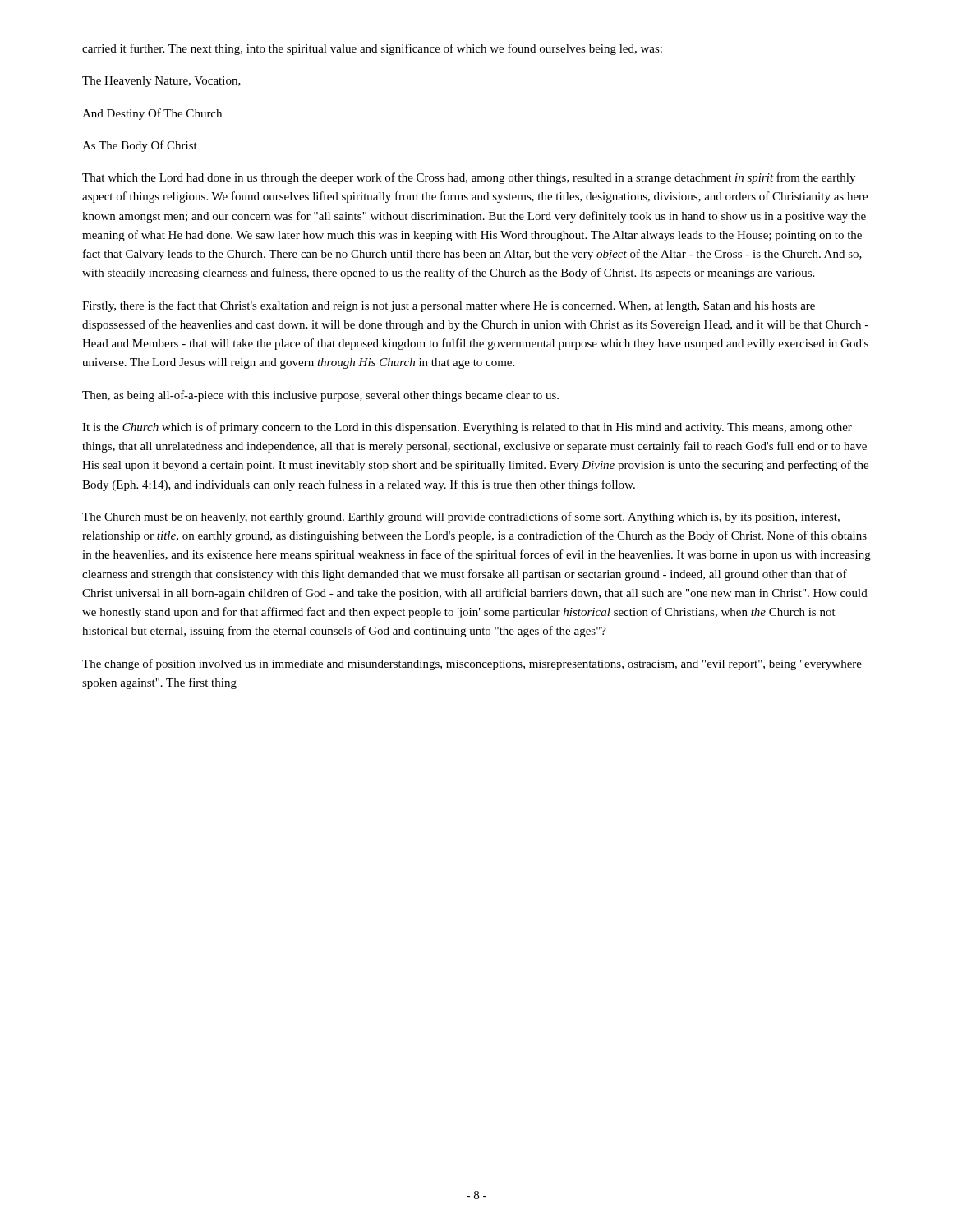Locate the text block with the text "That which the Lord had done"

(x=475, y=225)
